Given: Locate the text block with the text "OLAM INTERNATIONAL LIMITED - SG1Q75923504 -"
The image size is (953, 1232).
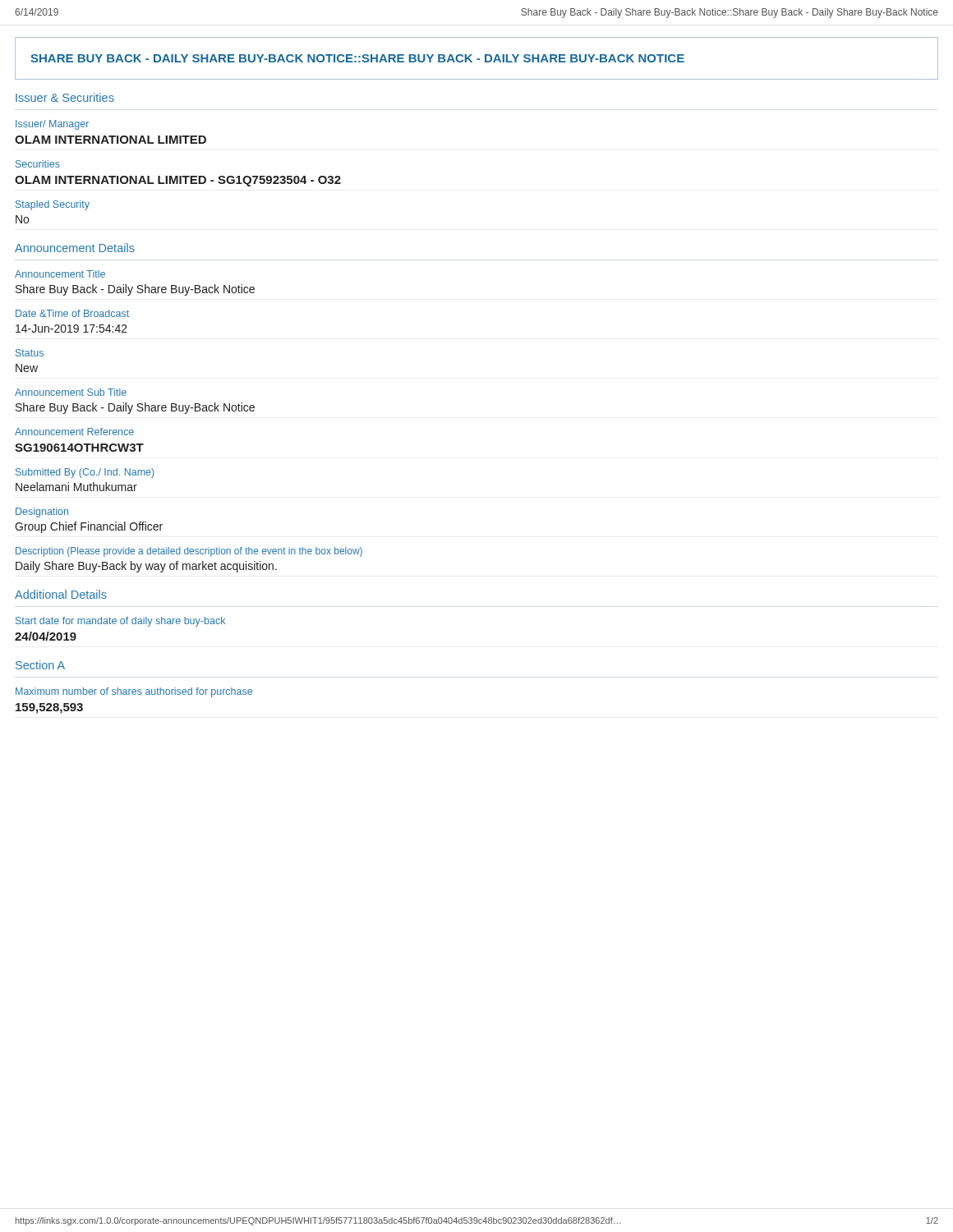Looking at the screenshot, I should coord(178,179).
